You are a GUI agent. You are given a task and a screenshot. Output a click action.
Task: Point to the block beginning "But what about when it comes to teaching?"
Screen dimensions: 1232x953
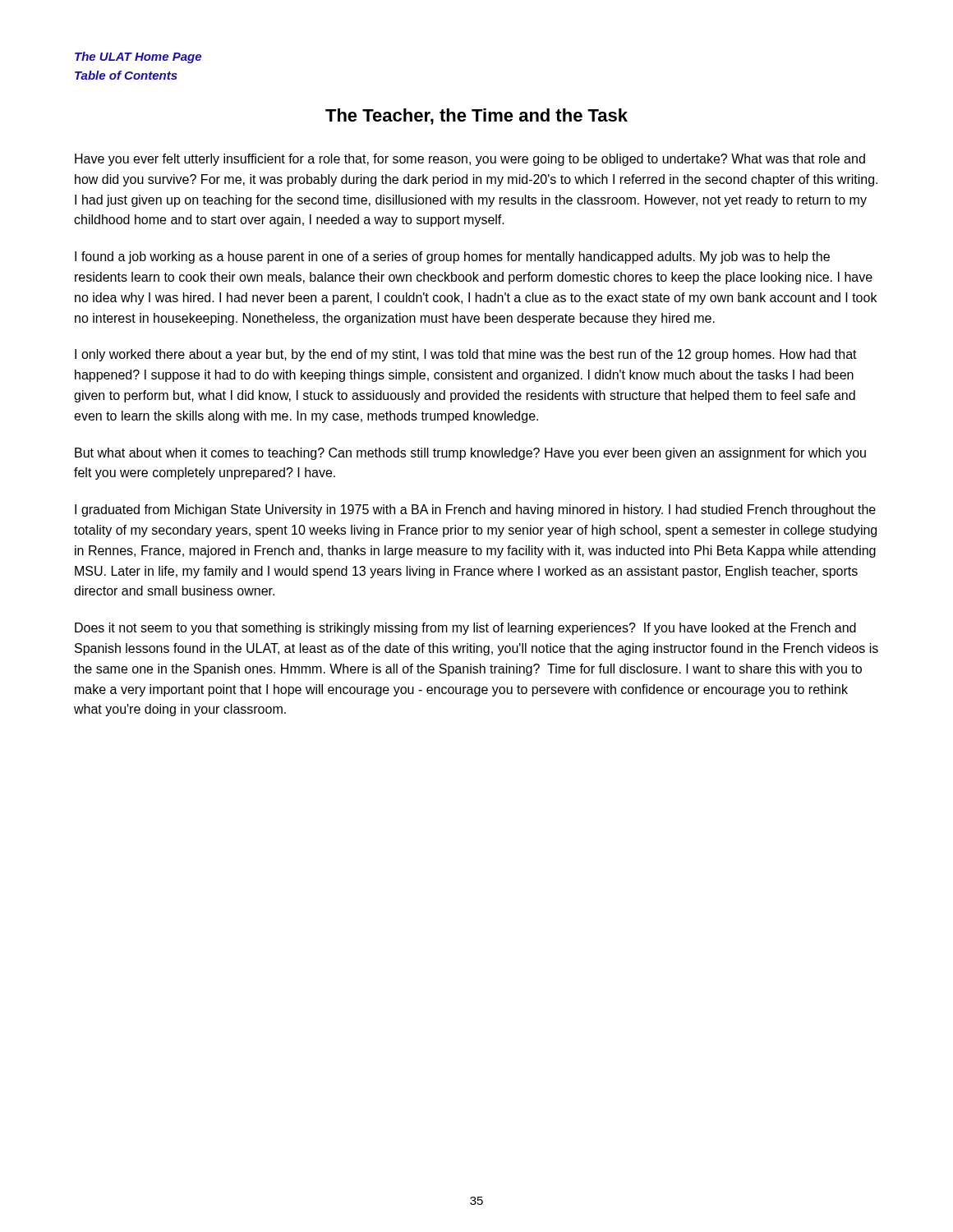tap(470, 463)
